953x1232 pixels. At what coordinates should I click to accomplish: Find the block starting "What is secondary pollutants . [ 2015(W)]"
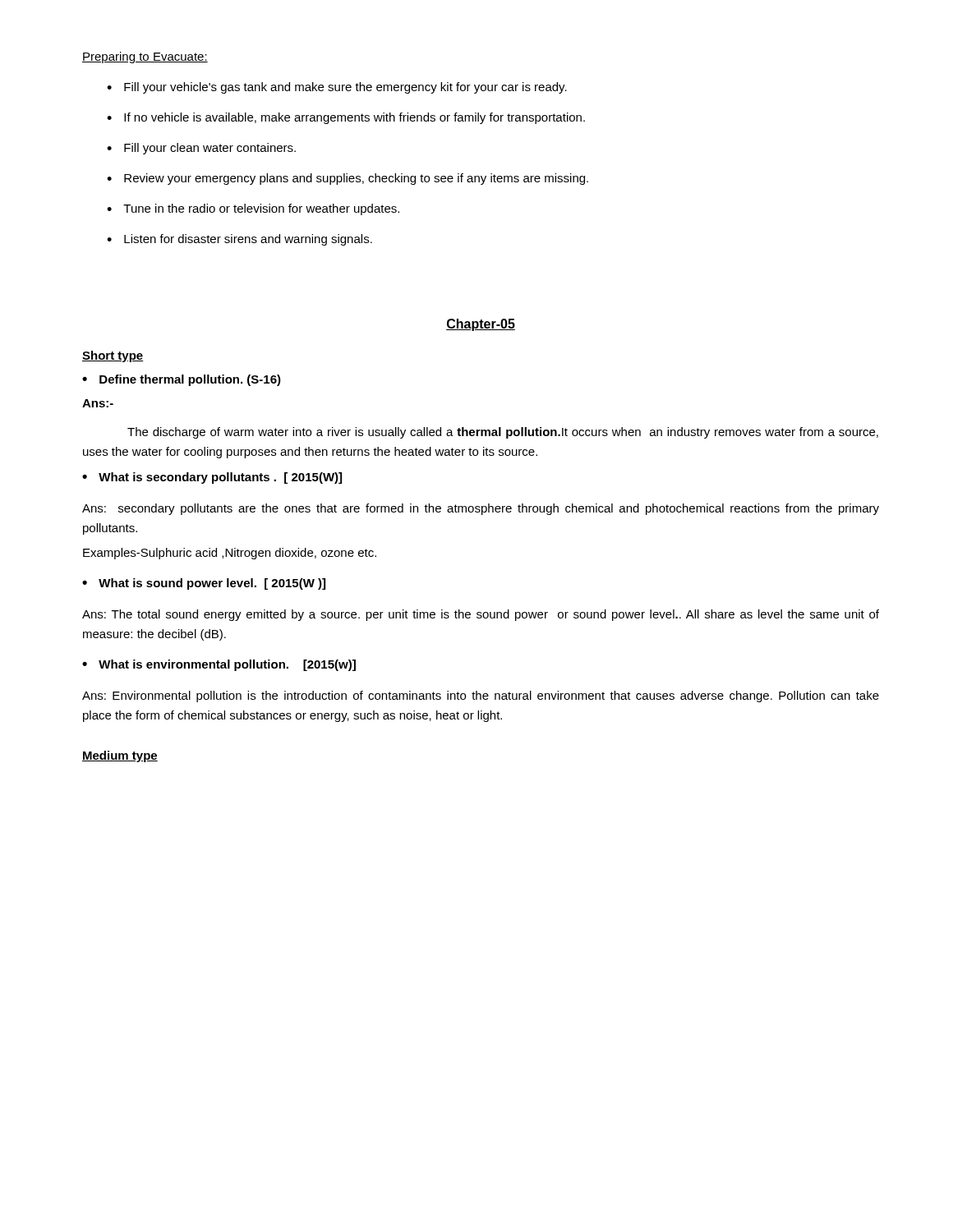coord(221,477)
